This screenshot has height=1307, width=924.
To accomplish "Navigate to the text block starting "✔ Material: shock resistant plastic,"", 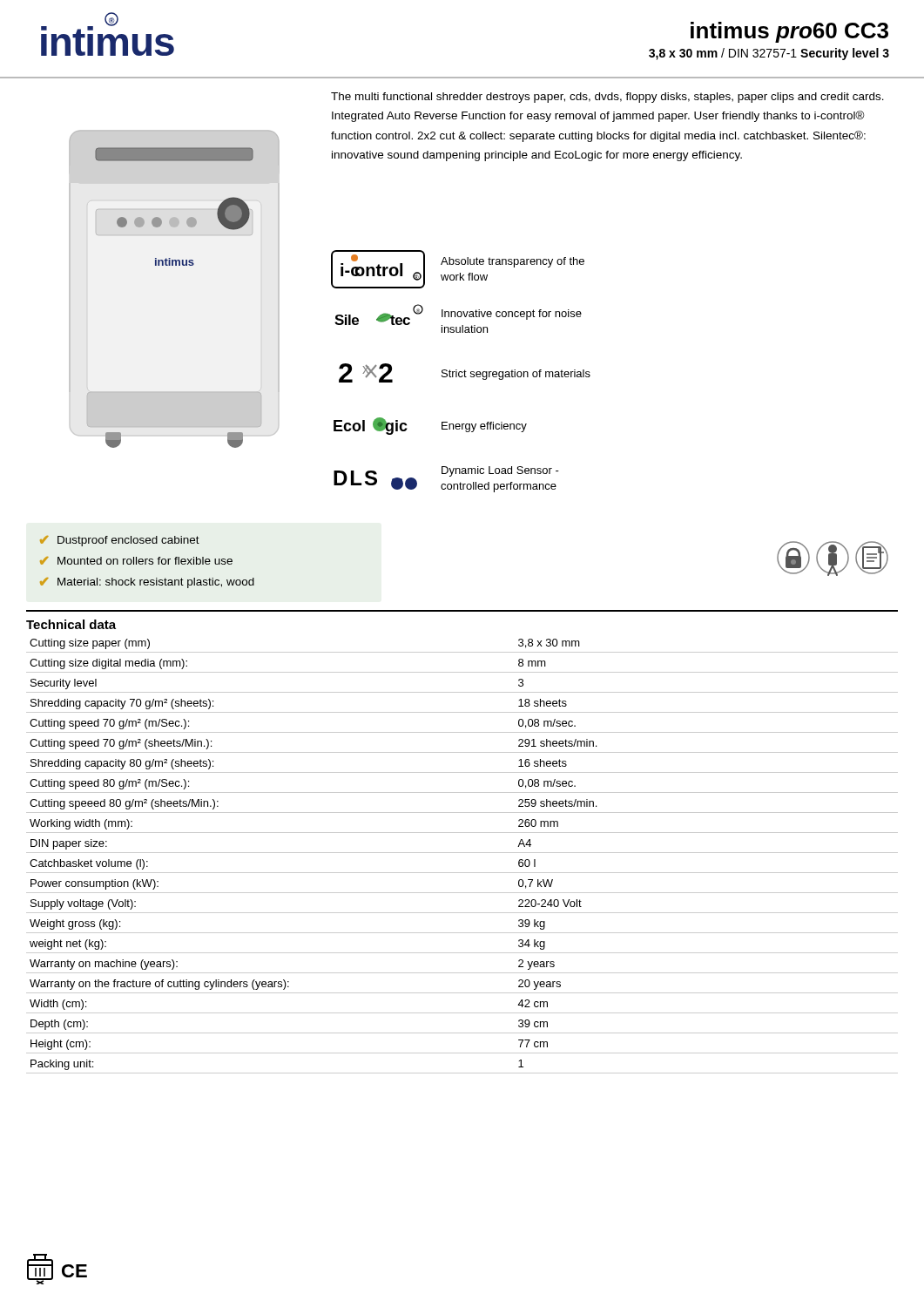I will (x=147, y=582).
